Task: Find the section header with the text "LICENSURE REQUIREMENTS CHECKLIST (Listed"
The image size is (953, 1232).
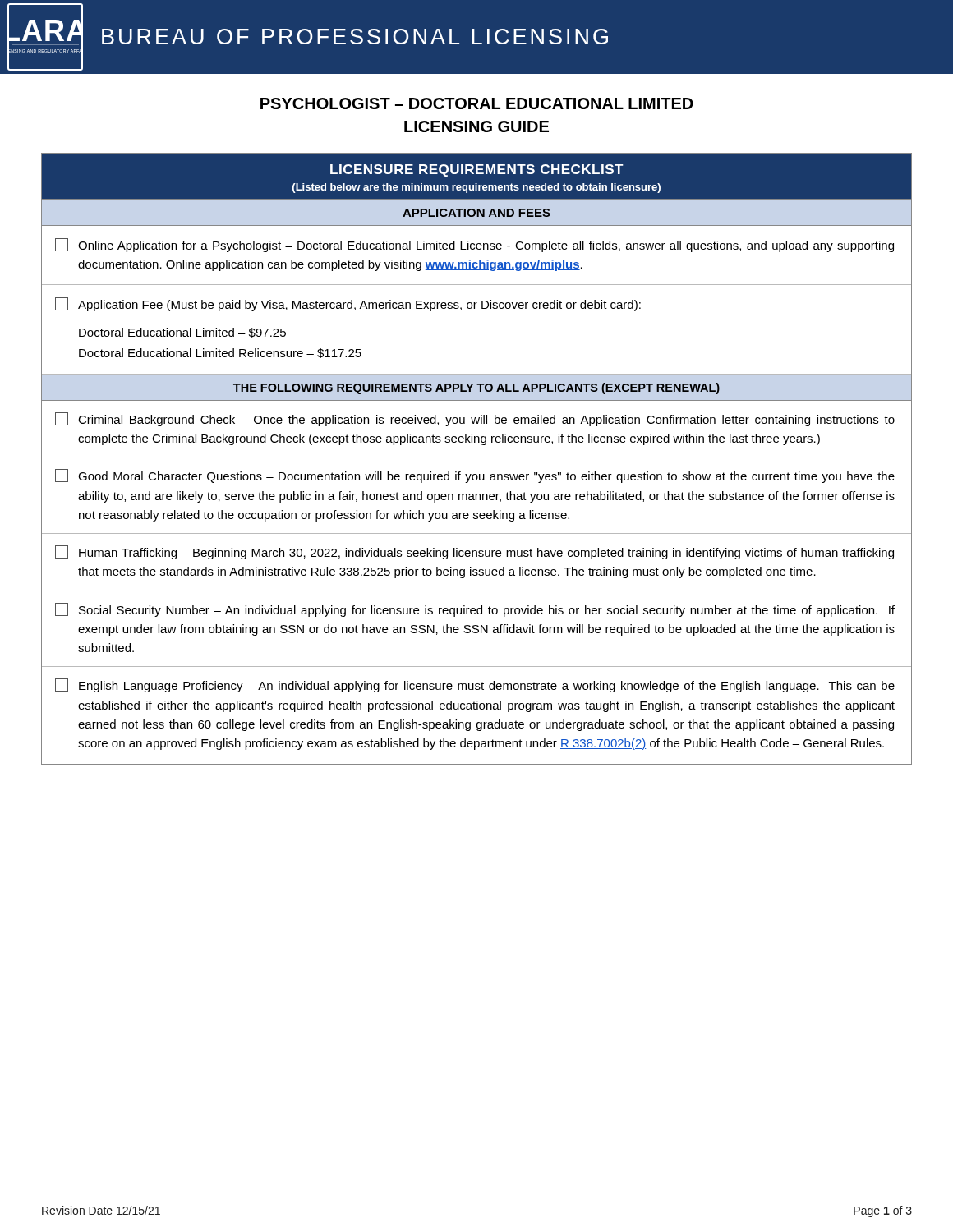Action: point(476,177)
